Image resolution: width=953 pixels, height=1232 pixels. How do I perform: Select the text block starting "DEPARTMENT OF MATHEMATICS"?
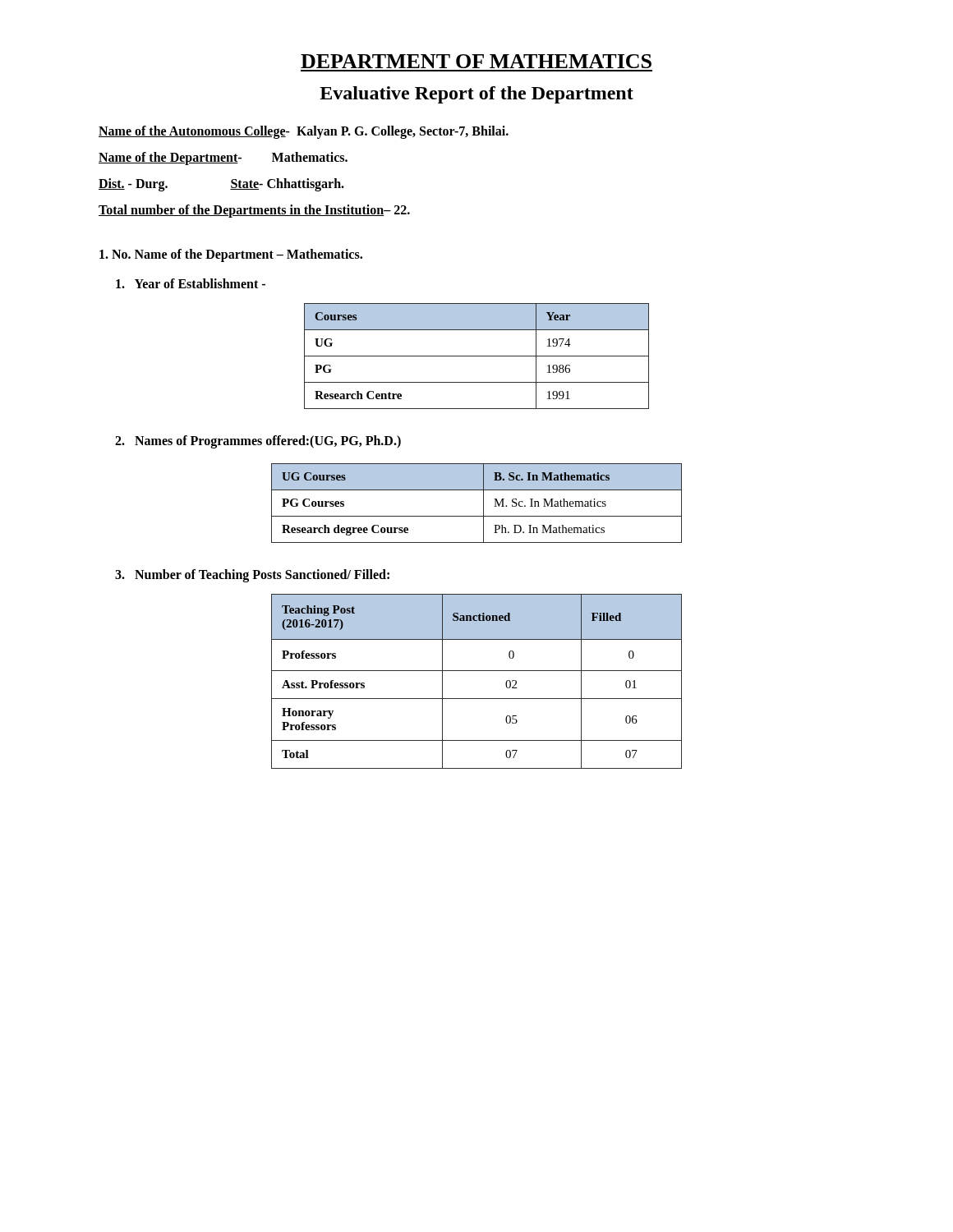(476, 62)
